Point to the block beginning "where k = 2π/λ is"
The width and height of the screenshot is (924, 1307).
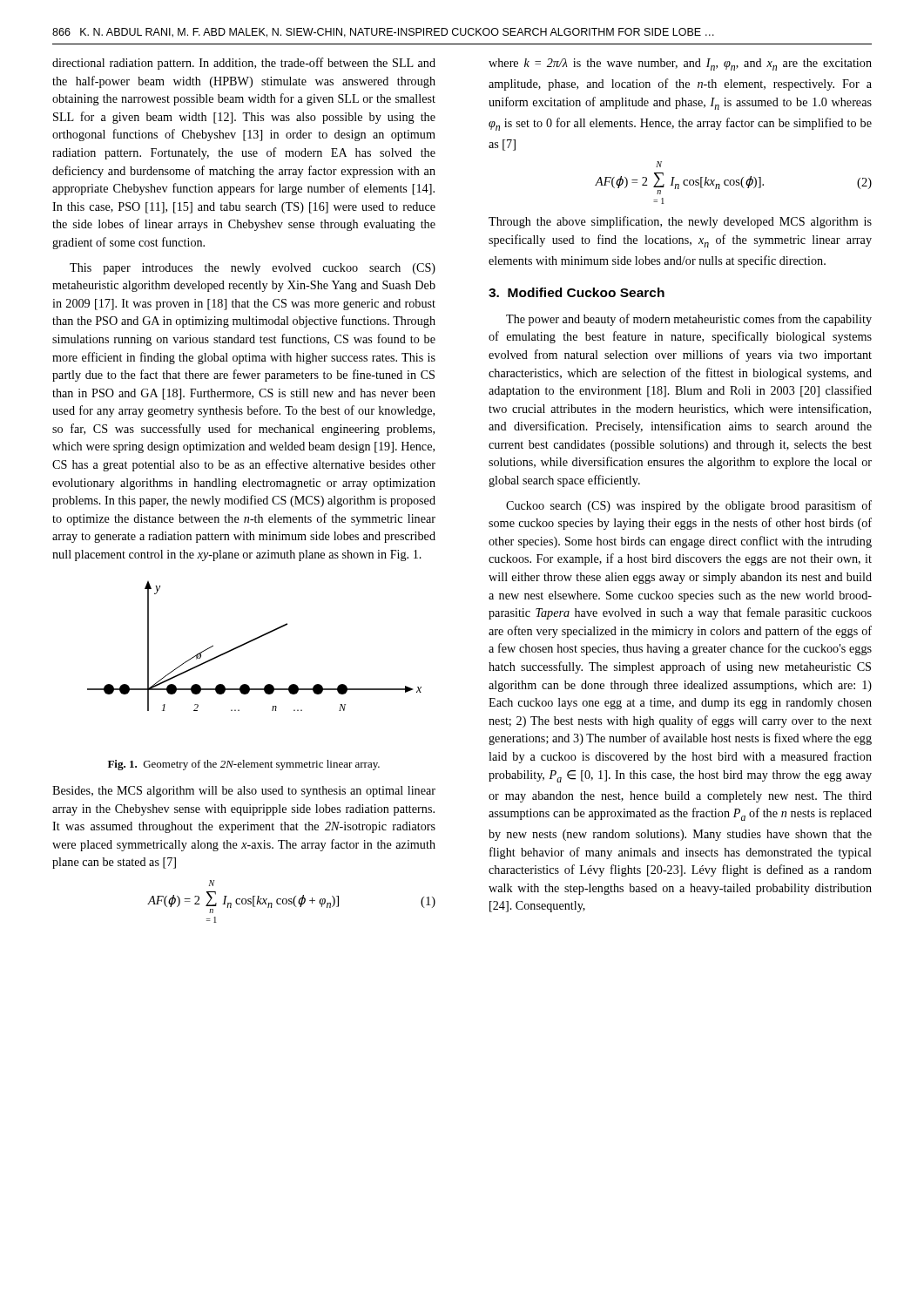680,103
